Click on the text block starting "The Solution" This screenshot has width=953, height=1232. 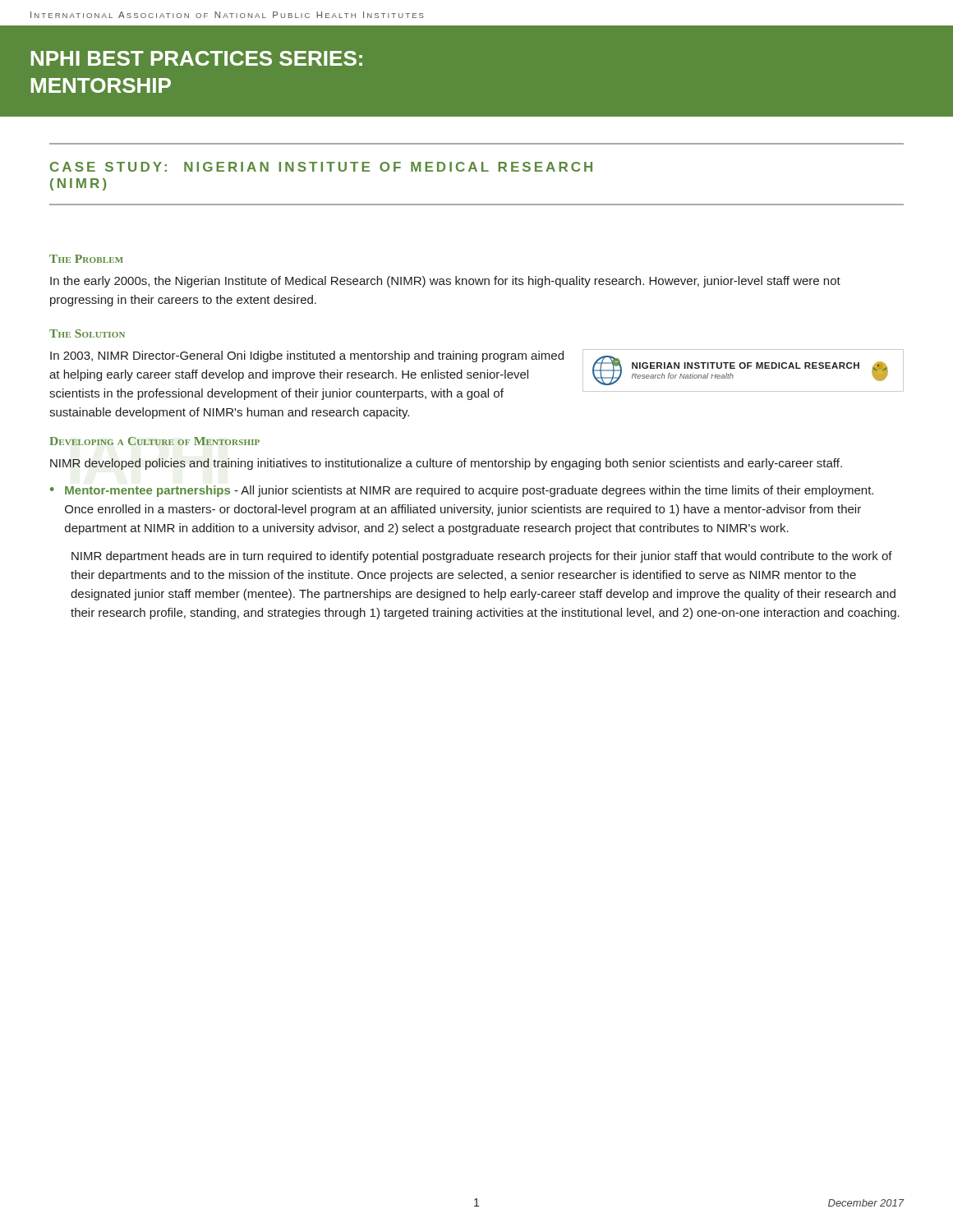87,333
